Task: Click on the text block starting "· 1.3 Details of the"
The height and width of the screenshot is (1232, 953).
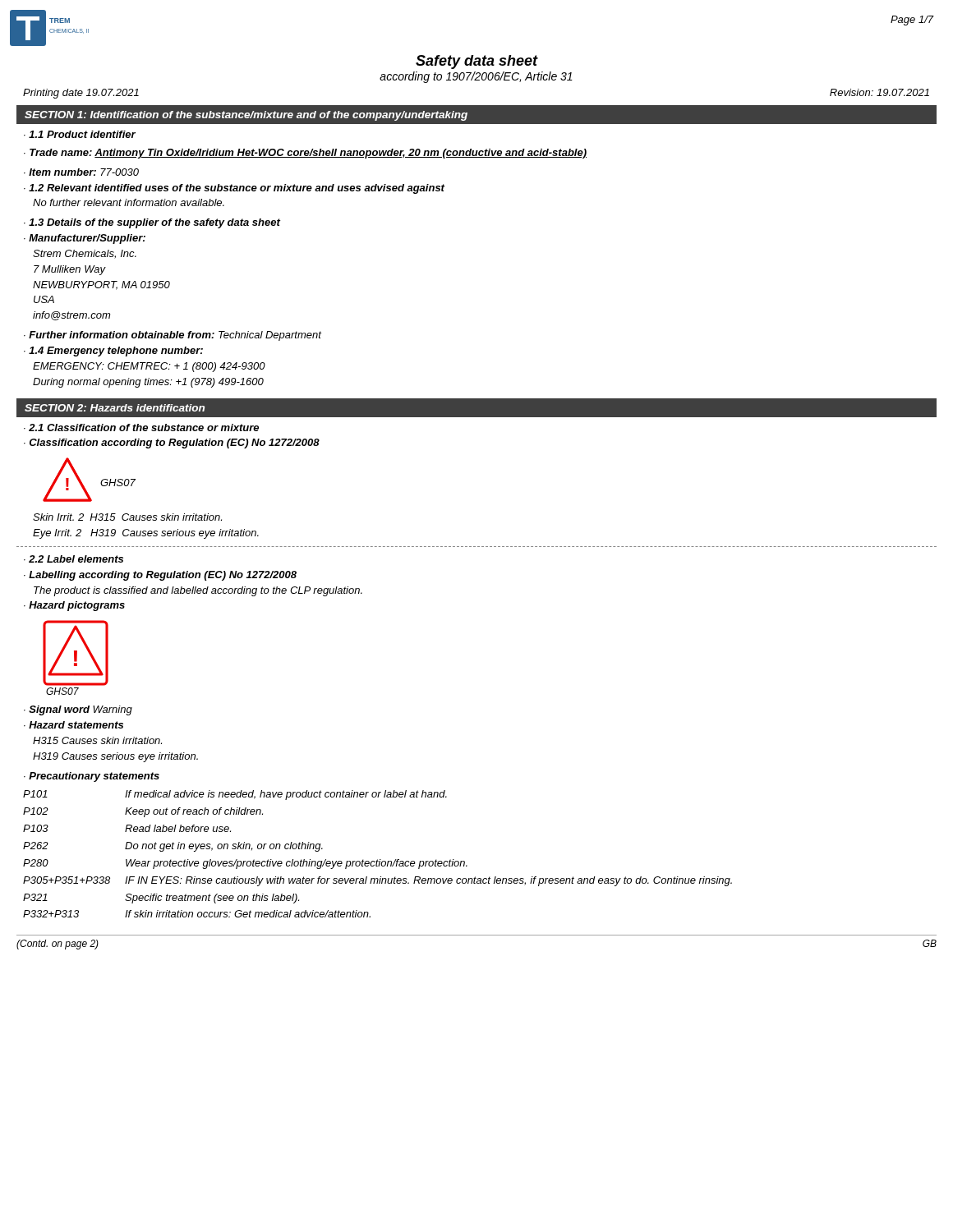Action: click(x=151, y=269)
